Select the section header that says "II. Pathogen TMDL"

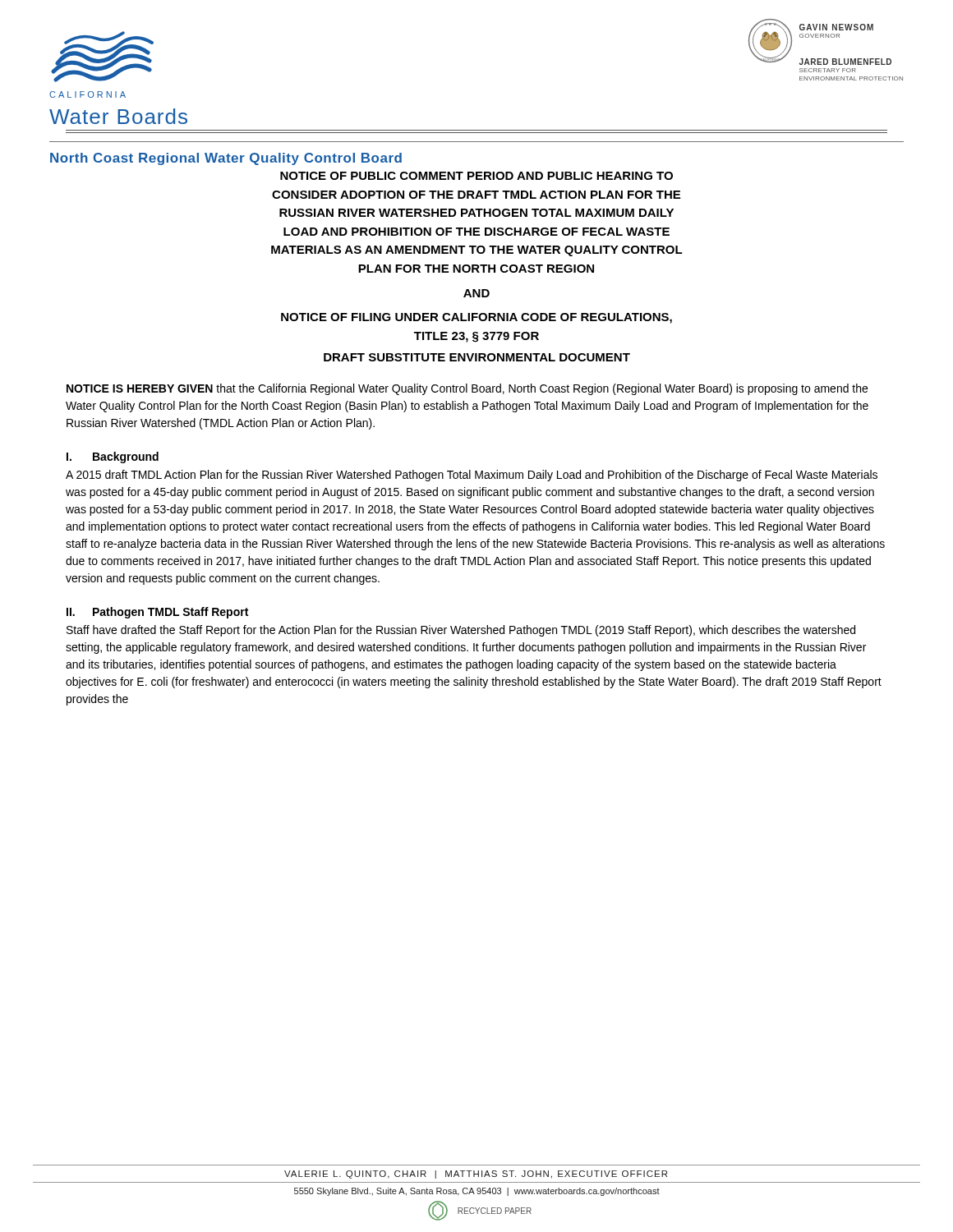(x=157, y=612)
